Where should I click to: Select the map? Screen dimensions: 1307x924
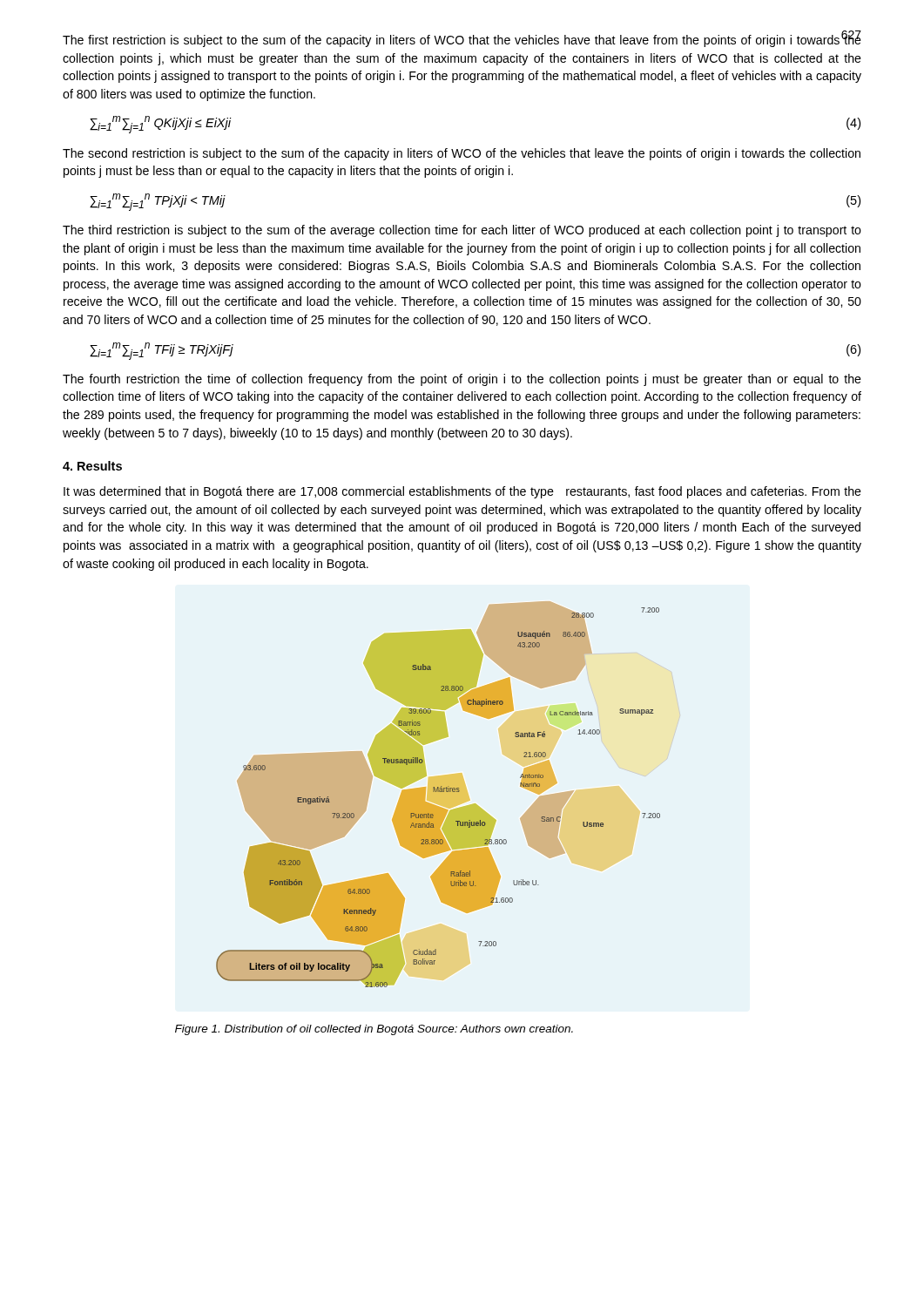[x=462, y=798]
